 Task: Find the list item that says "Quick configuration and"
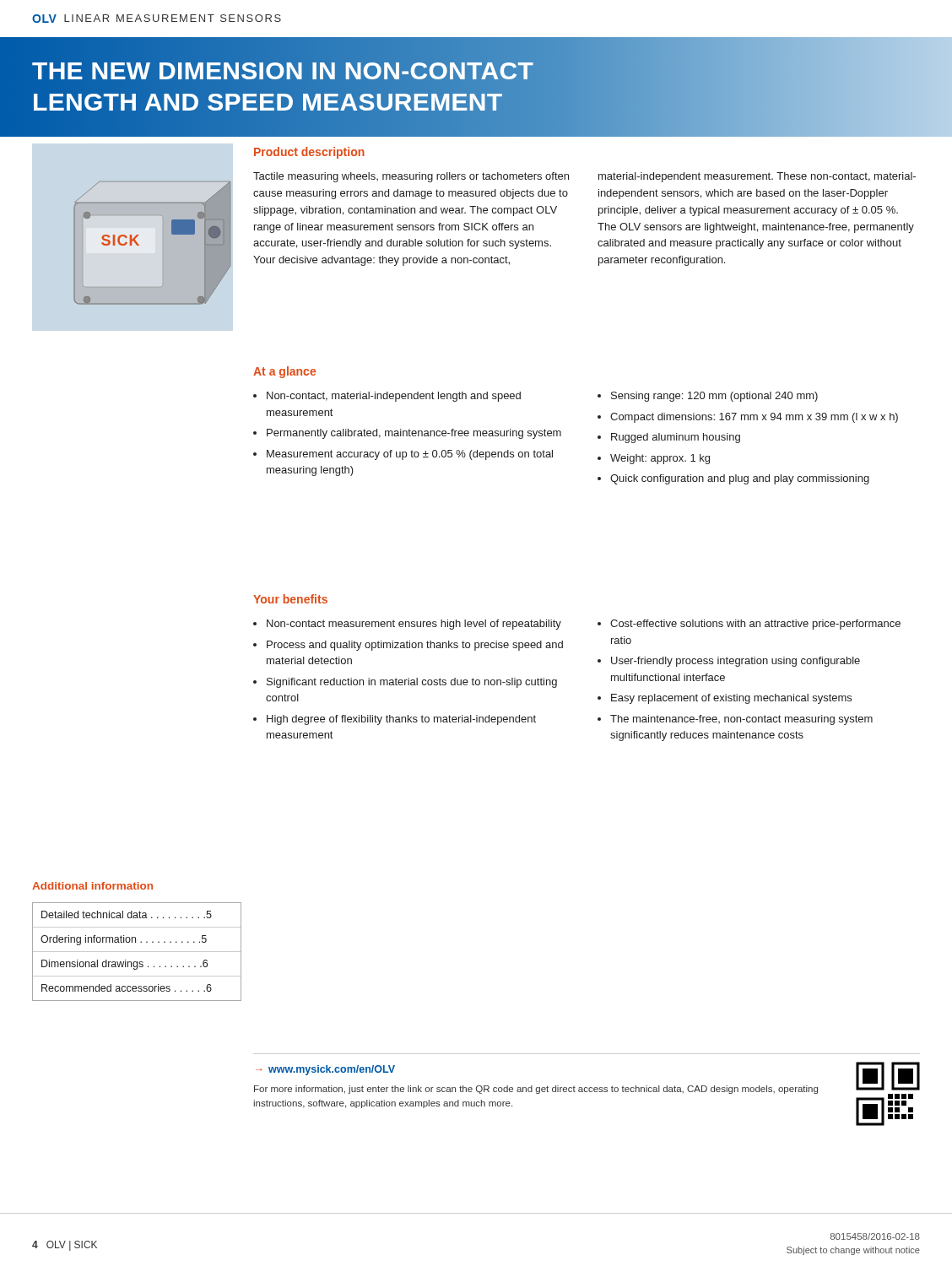pyautogui.click(x=740, y=478)
